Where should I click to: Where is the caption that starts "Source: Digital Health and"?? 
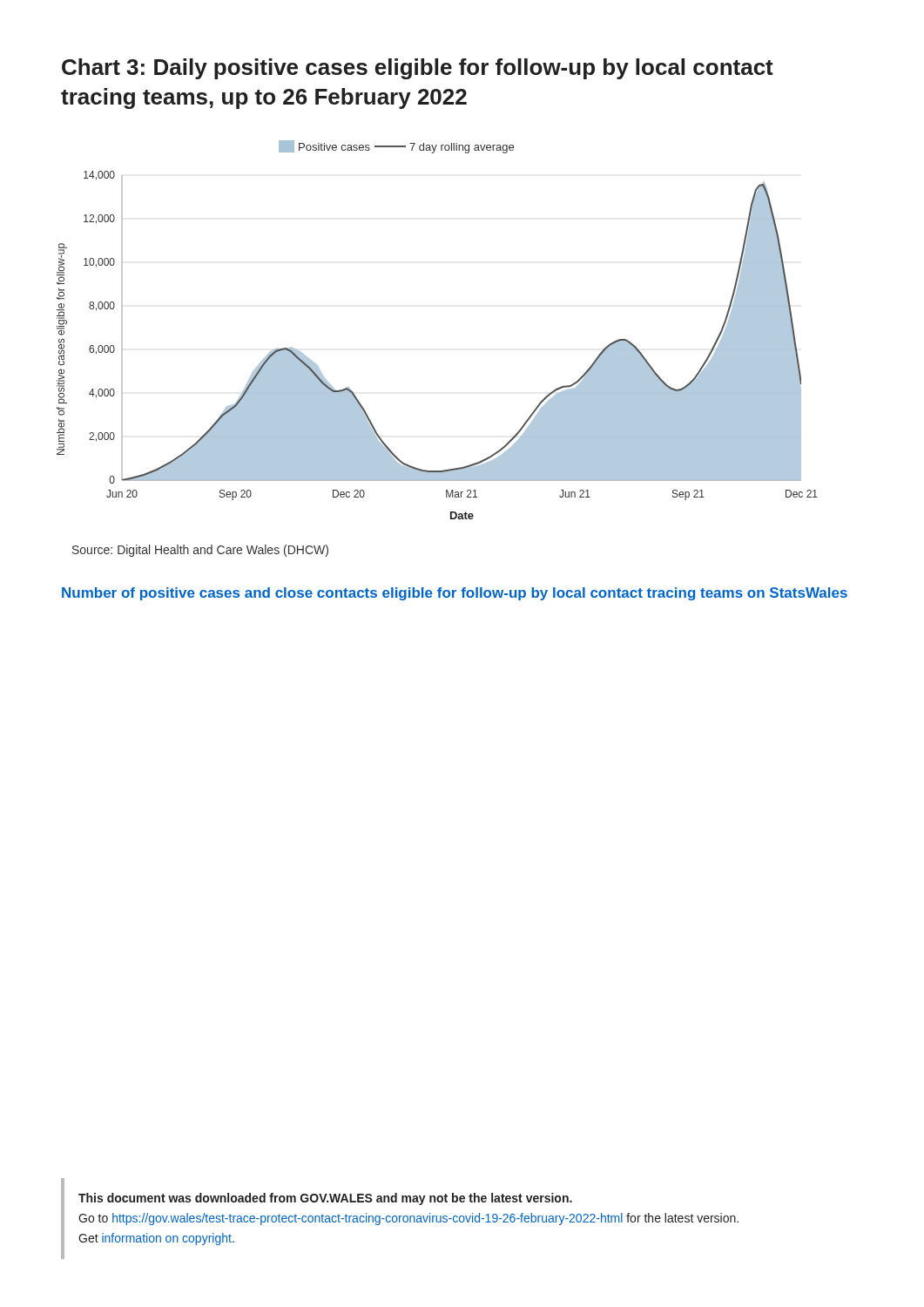pos(200,550)
